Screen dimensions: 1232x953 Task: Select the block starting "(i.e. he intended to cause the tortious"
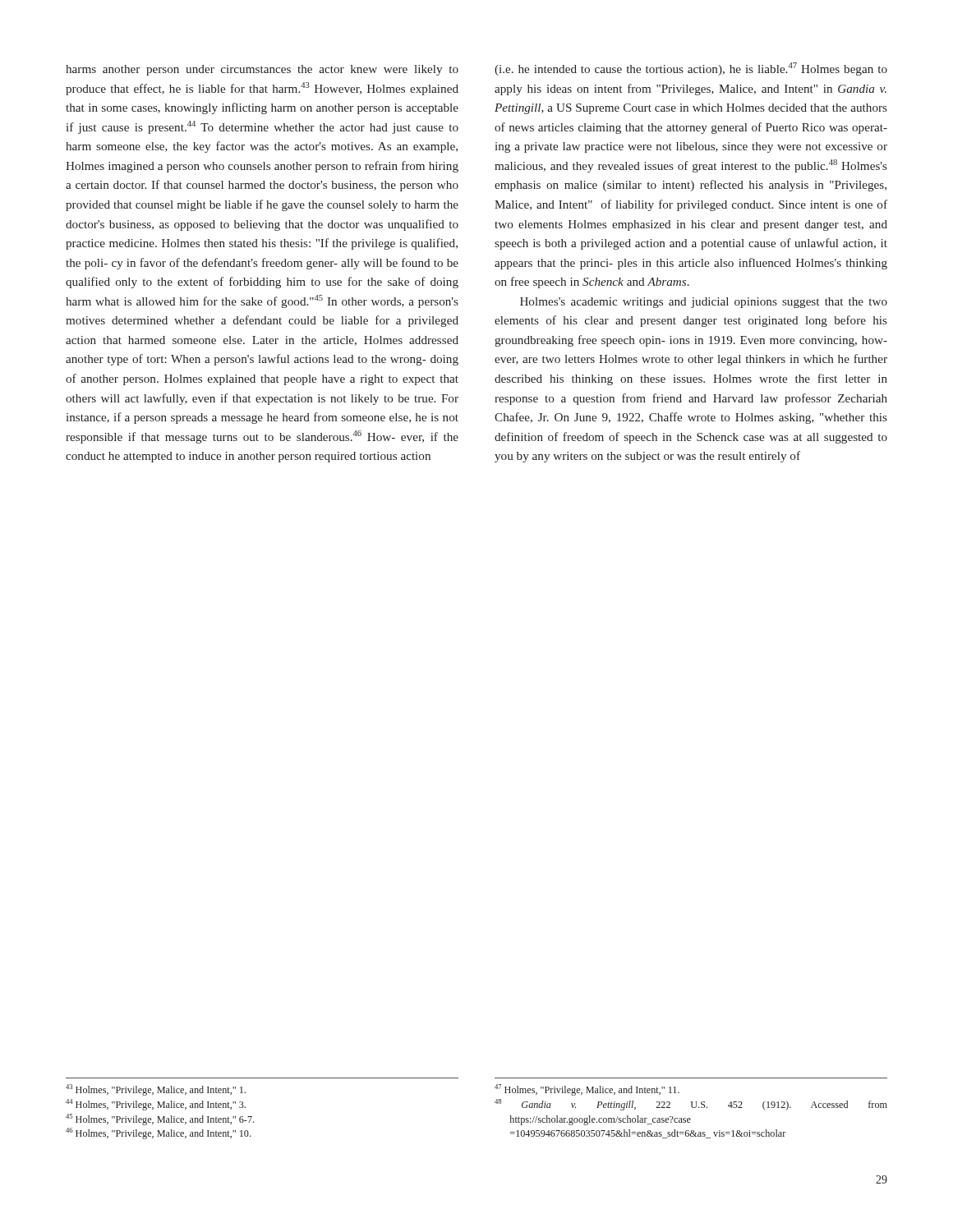(691, 262)
